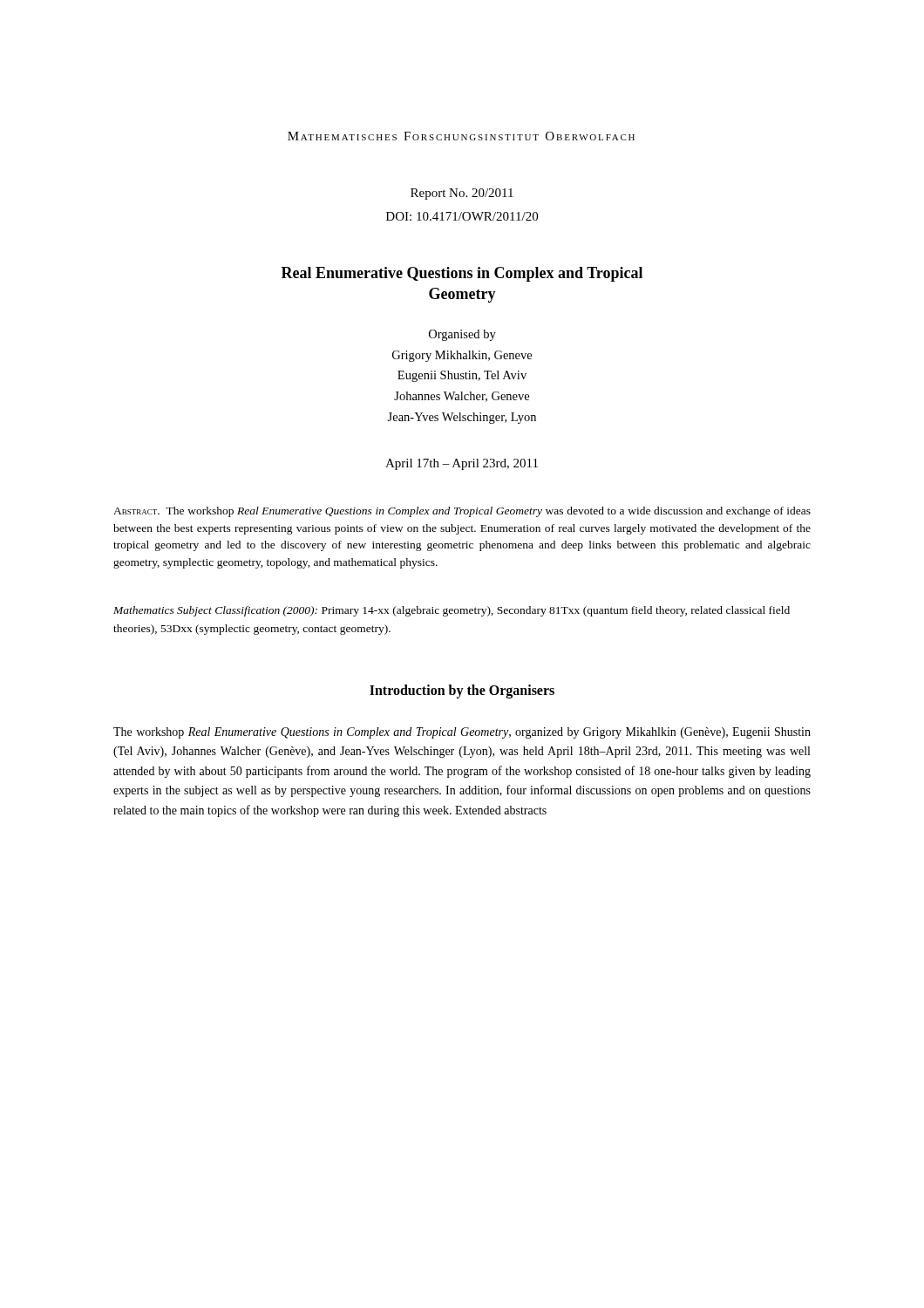Viewport: 924px width, 1308px height.
Task: Locate the text block that says "Abstract. The workshop Real Enumerative Questions in"
Action: 462,536
